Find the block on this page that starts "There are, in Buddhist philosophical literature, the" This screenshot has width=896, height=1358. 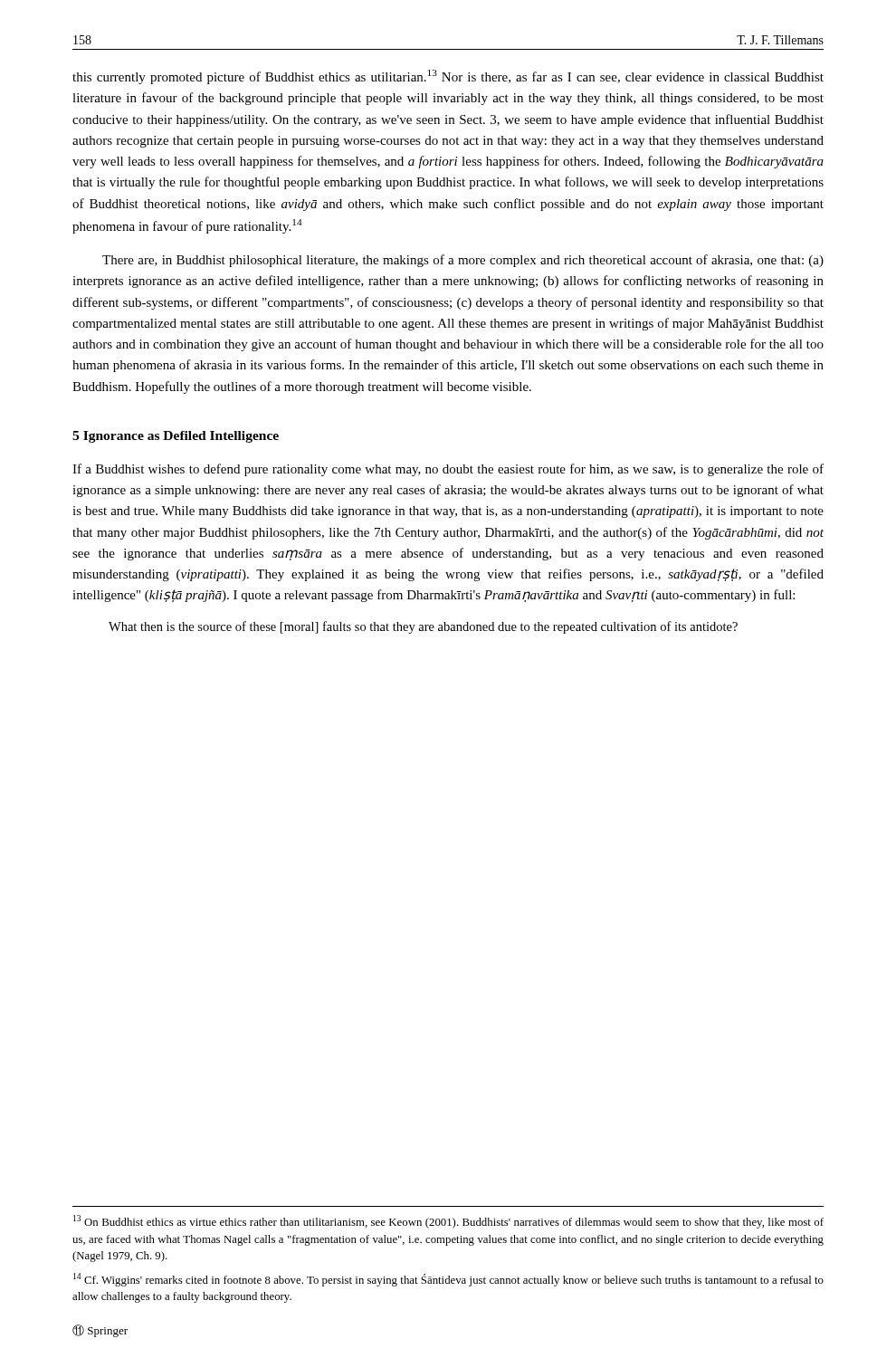448,324
